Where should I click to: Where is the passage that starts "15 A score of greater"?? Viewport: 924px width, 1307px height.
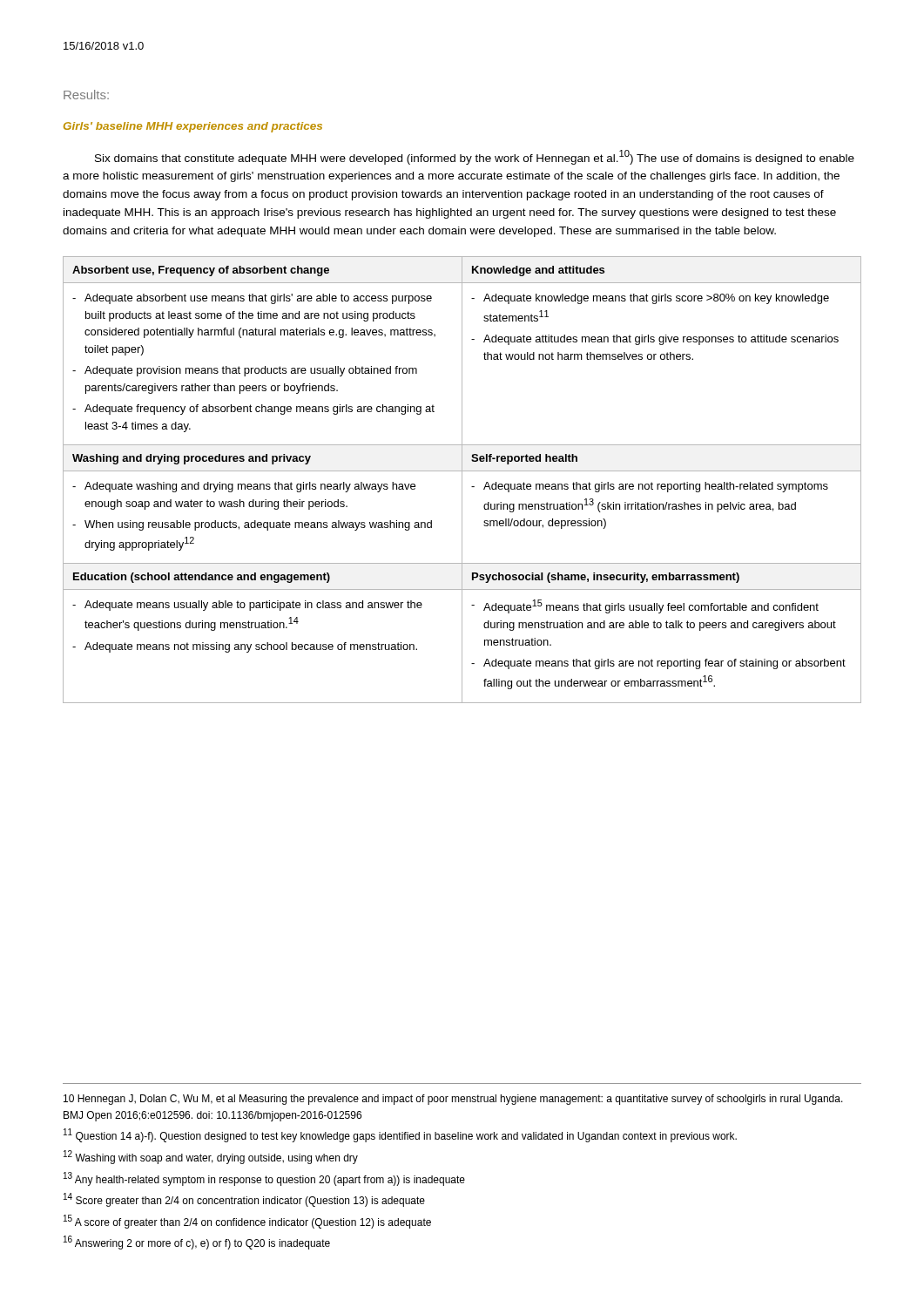[247, 1221]
